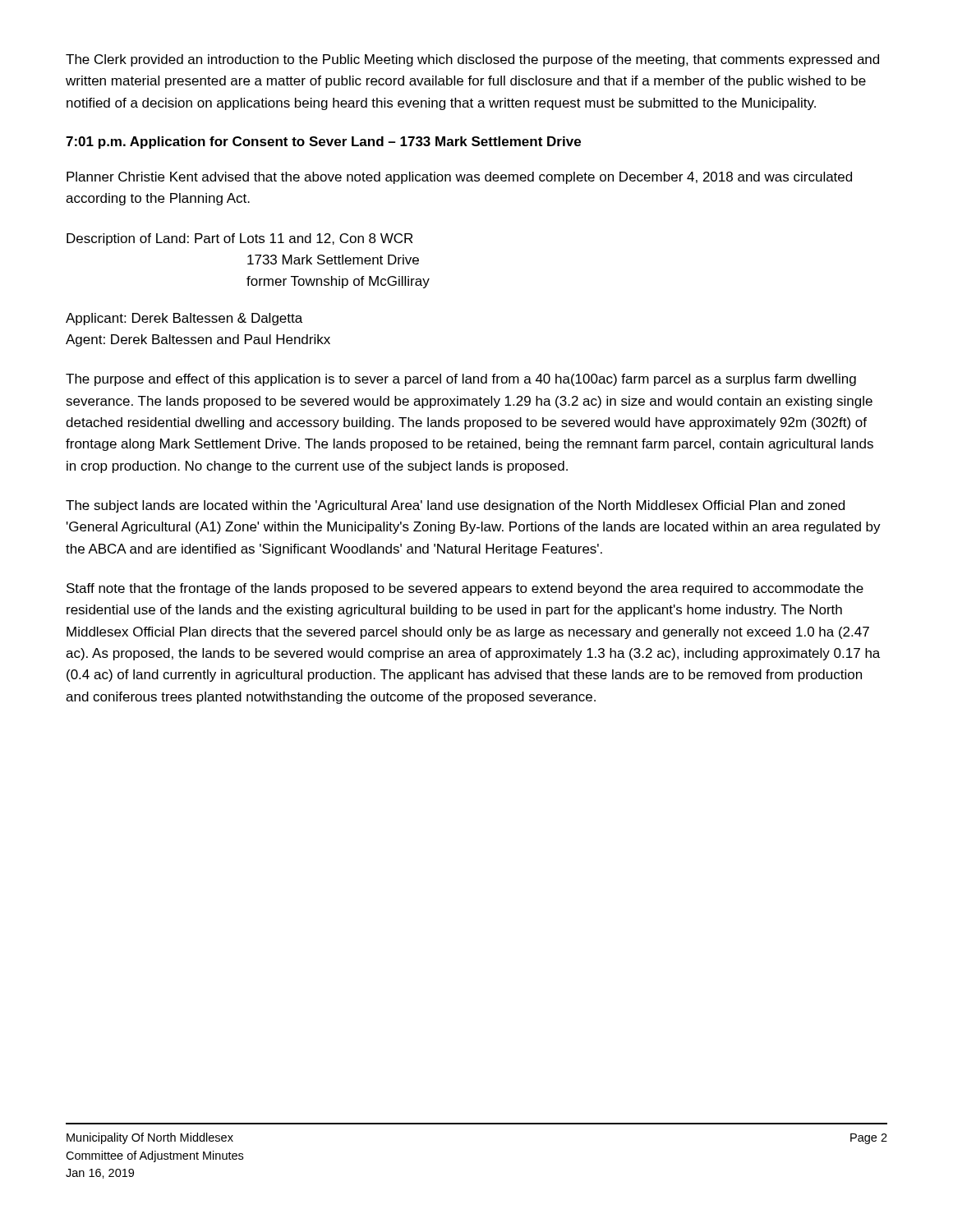Point to the text starting "The Clerk provided"
Screen dimensions: 1232x953
(473, 81)
